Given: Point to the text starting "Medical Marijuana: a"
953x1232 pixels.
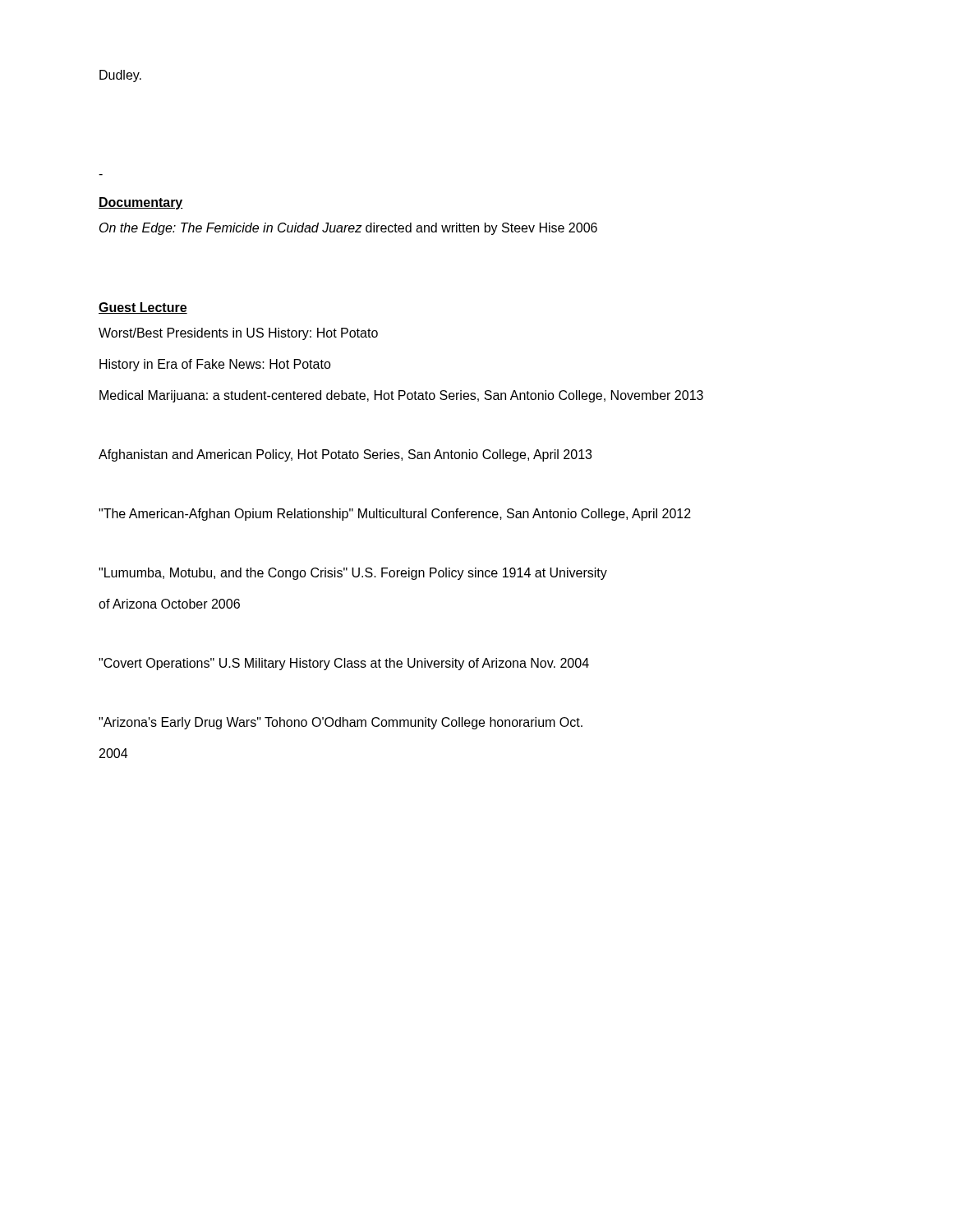Looking at the screenshot, I should pos(401,395).
